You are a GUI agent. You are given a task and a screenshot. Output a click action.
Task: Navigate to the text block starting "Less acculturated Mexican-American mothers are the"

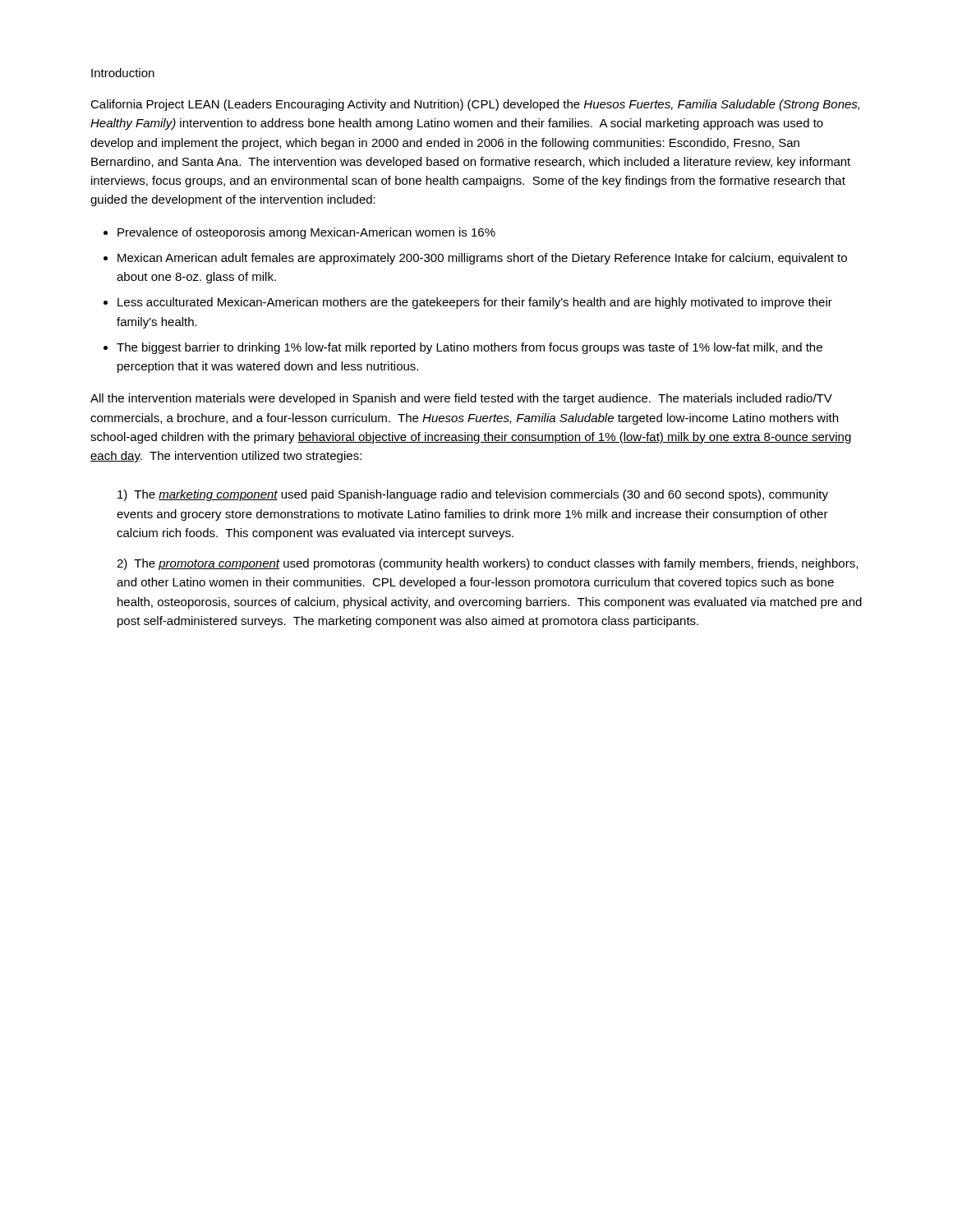[x=474, y=312]
